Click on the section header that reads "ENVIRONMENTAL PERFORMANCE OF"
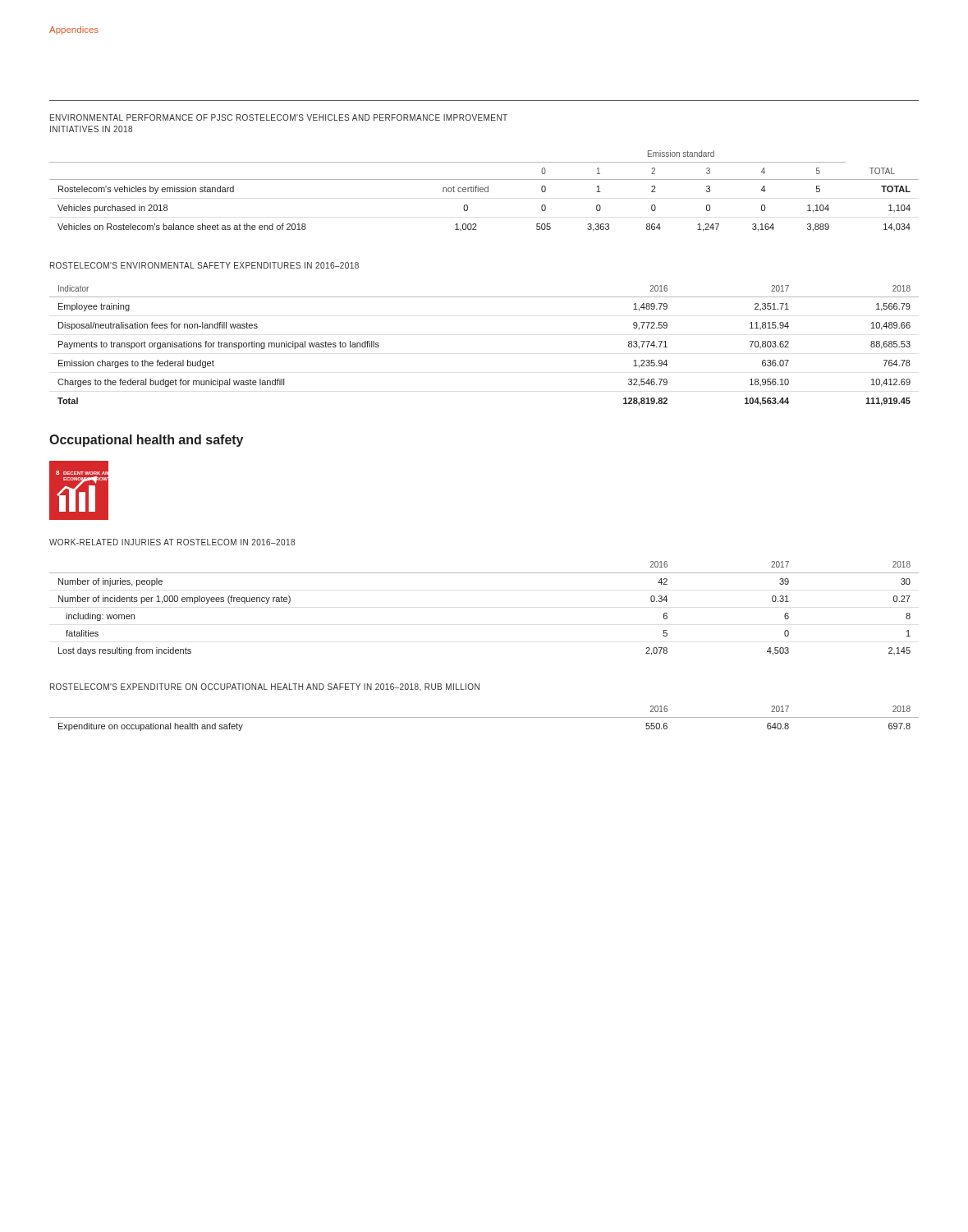This screenshot has width=968, height=1232. point(279,124)
